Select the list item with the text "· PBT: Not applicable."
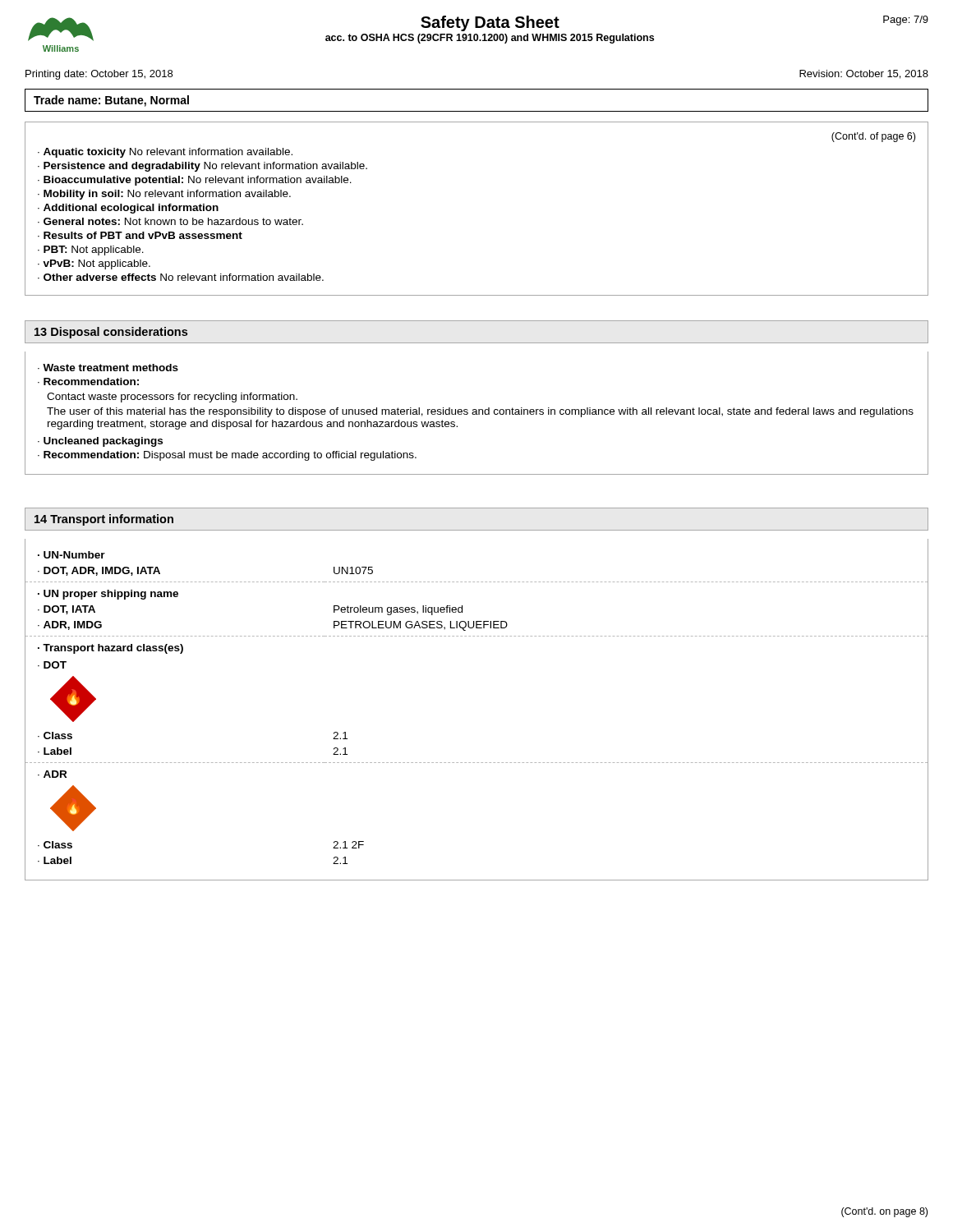The height and width of the screenshot is (1232, 953). [x=91, y=249]
